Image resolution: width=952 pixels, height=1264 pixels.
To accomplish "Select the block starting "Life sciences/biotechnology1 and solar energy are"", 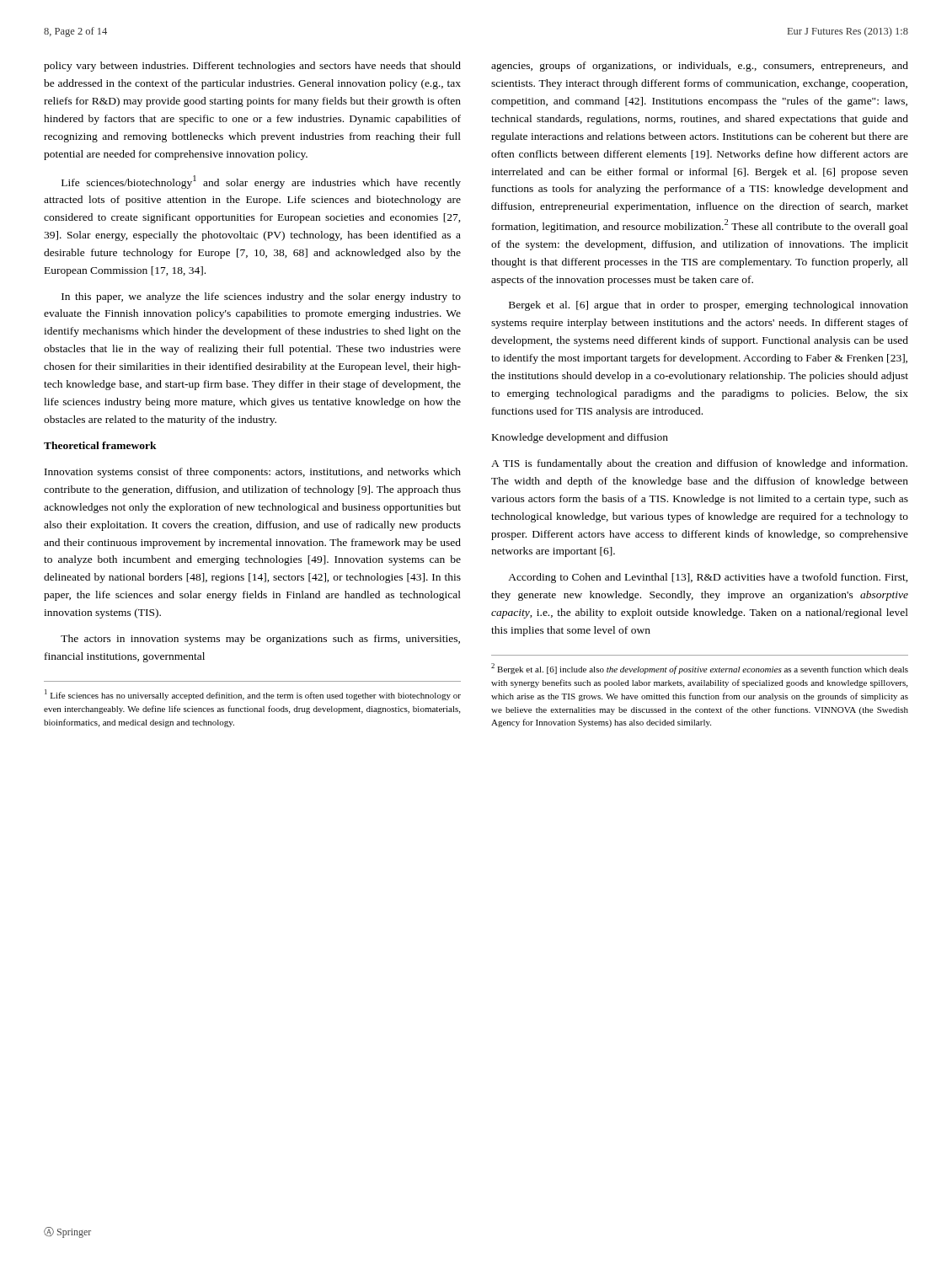I will coord(252,225).
